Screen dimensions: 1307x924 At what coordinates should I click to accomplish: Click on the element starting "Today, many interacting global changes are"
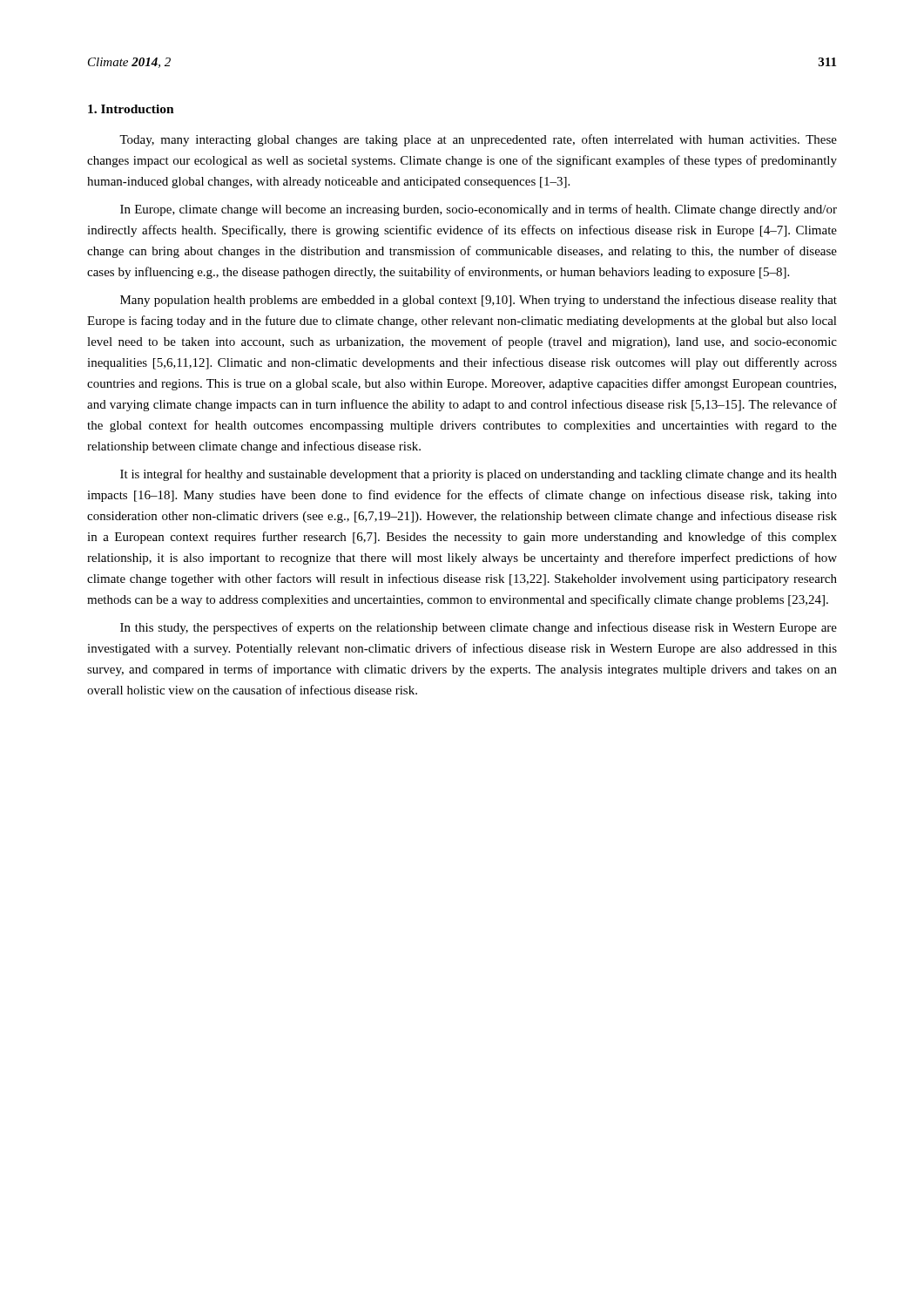tap(462, 415)
